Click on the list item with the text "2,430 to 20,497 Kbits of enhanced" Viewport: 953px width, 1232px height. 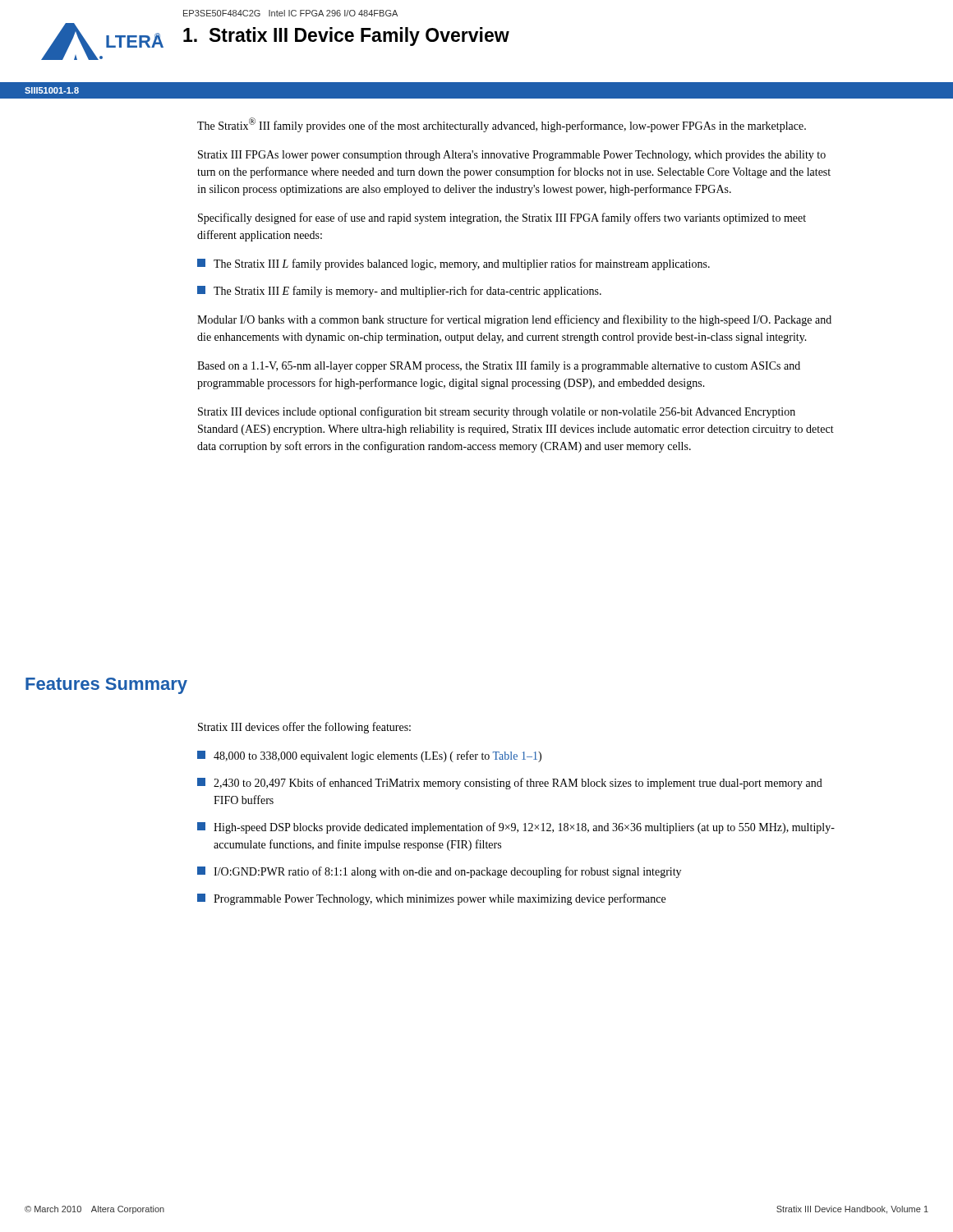point(518,792)
